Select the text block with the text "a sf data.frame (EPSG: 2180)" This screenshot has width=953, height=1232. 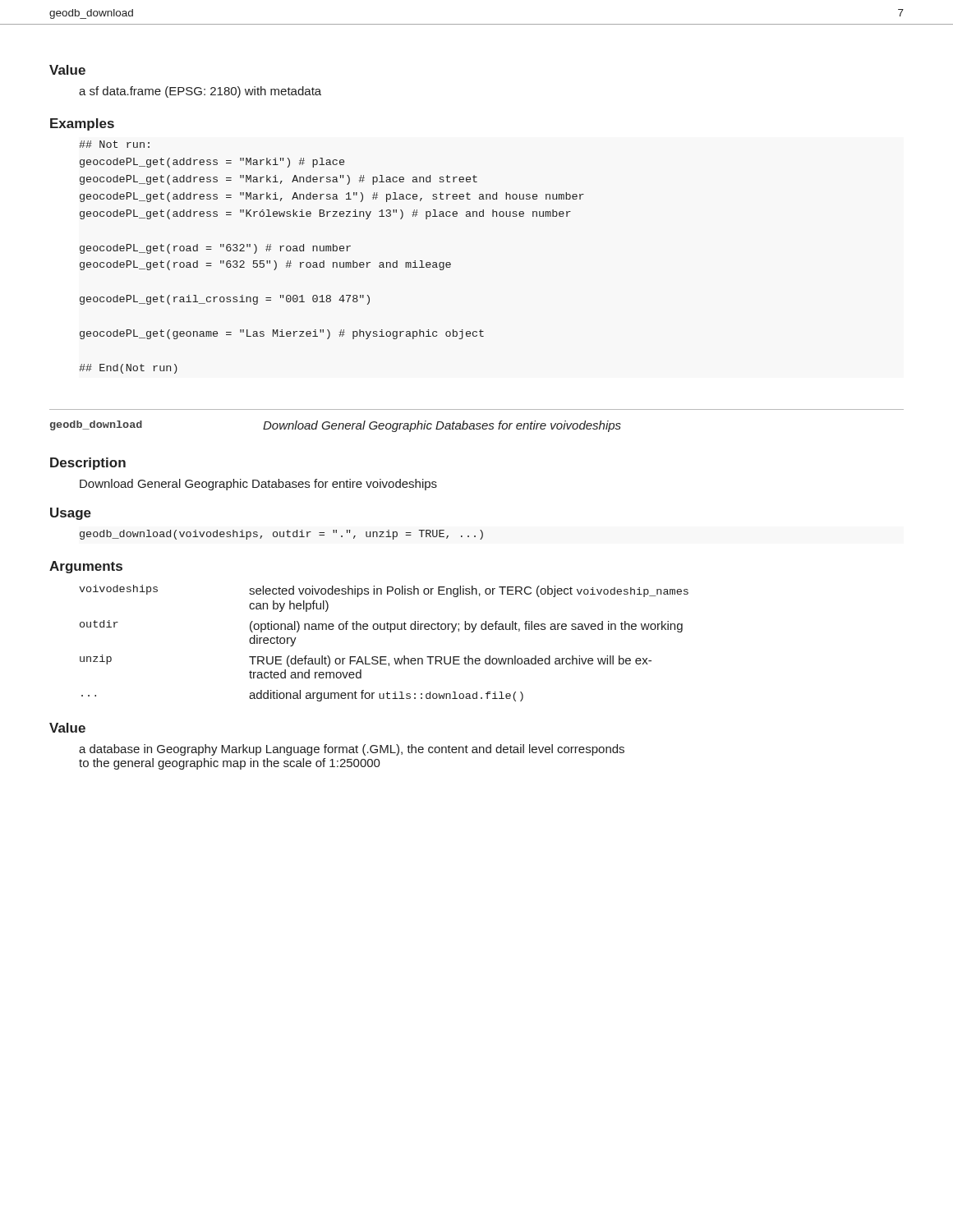click(x=200, y=91)
